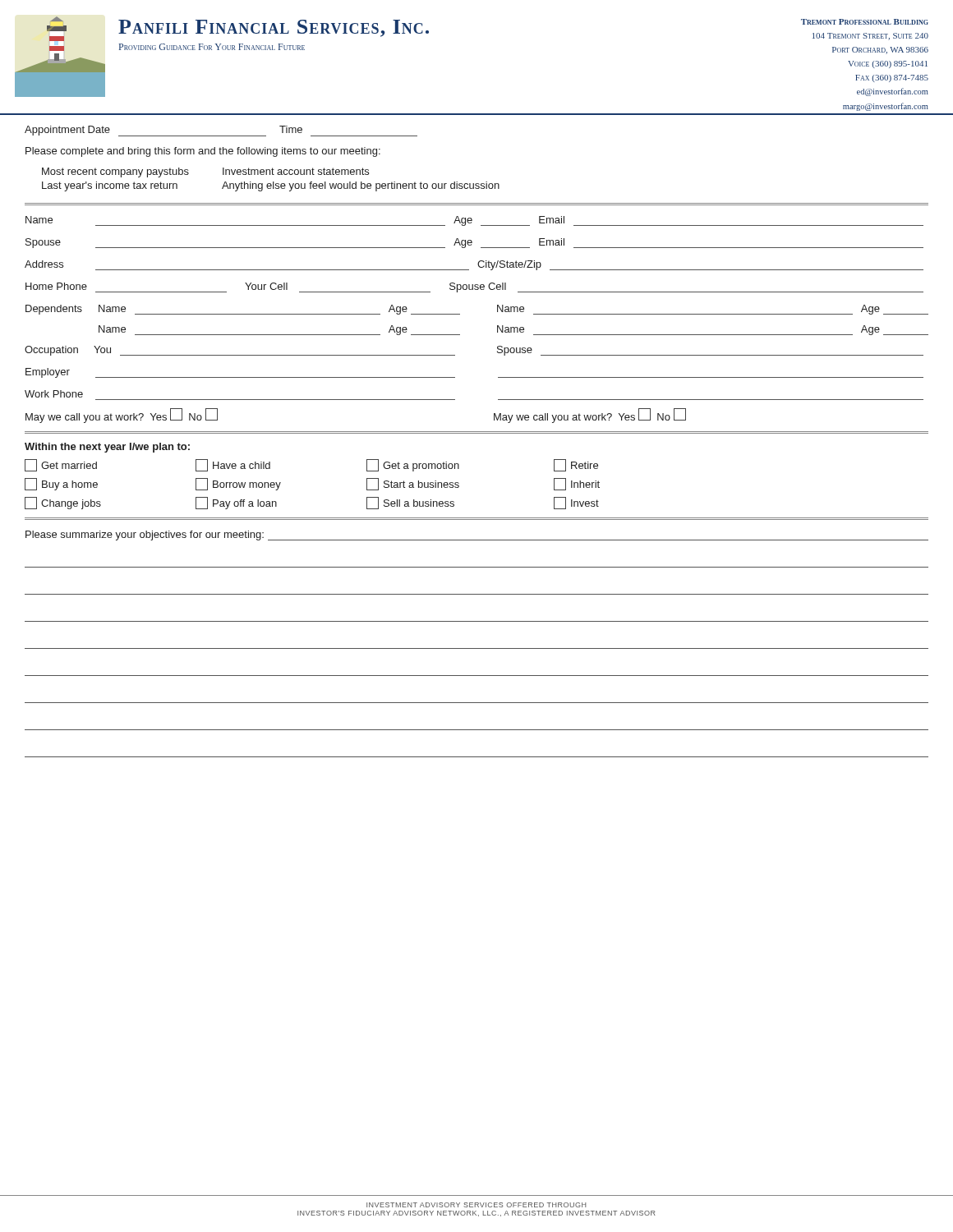Find the text that reads "Occupation You Spouse"

[x=51, y=350]
